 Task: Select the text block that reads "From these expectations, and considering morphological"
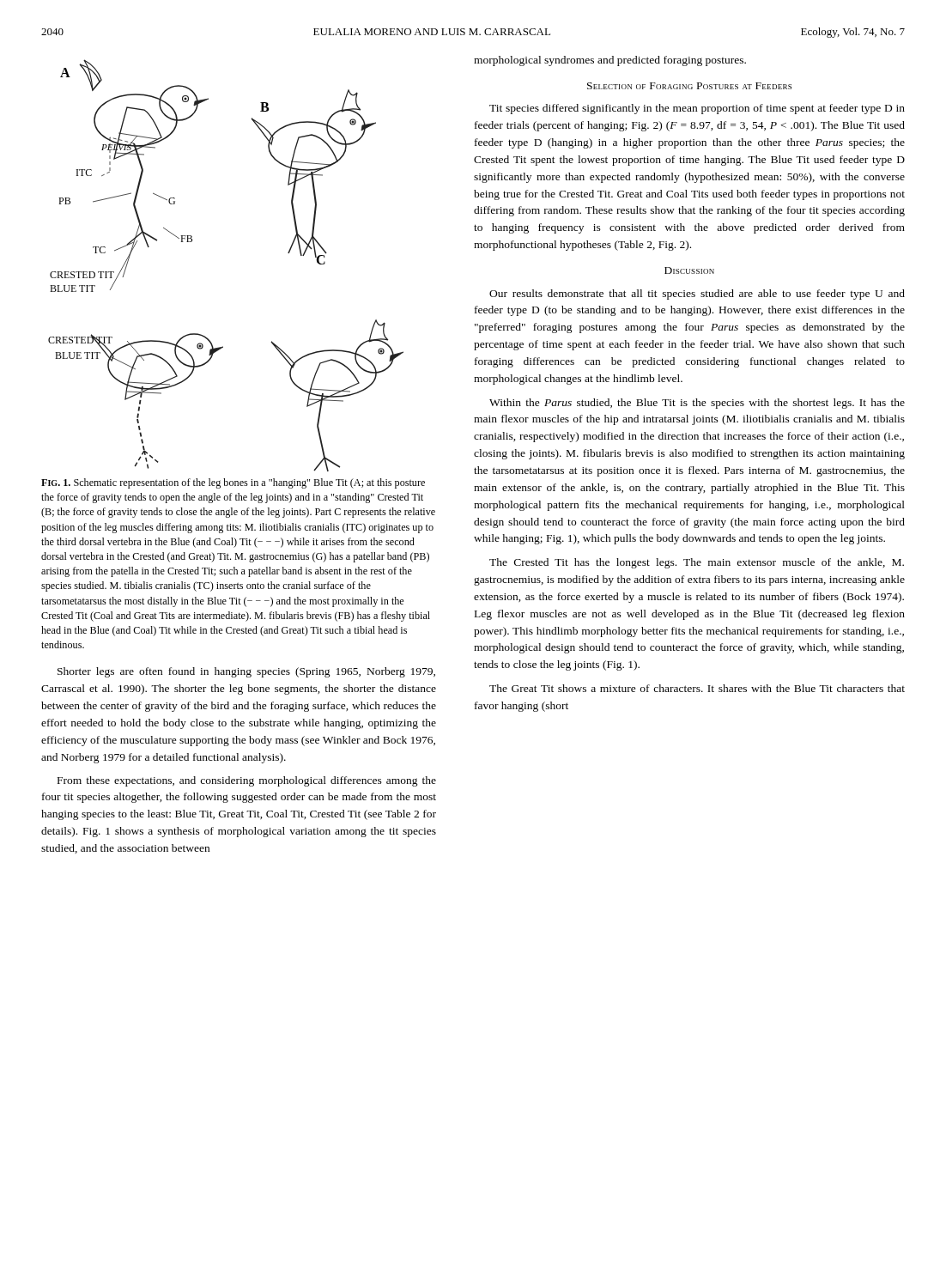[x=239, y=814]
